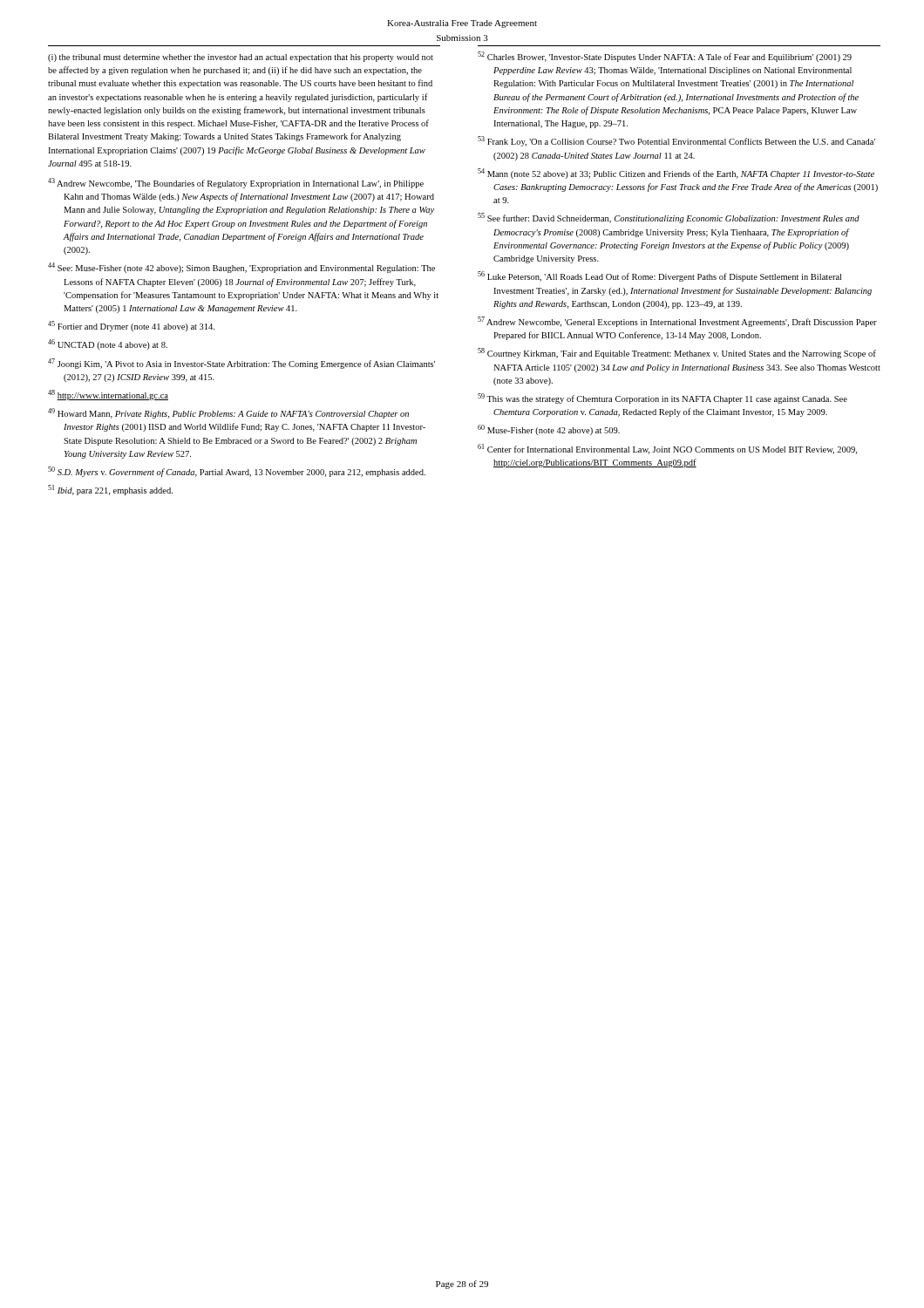This screenshot has width=924, height=1308.
Task: Locate the block of text that opens with "58 Courtney Kirkman, 'Fair and Equitable"
Action: click(x=679, y=366)
